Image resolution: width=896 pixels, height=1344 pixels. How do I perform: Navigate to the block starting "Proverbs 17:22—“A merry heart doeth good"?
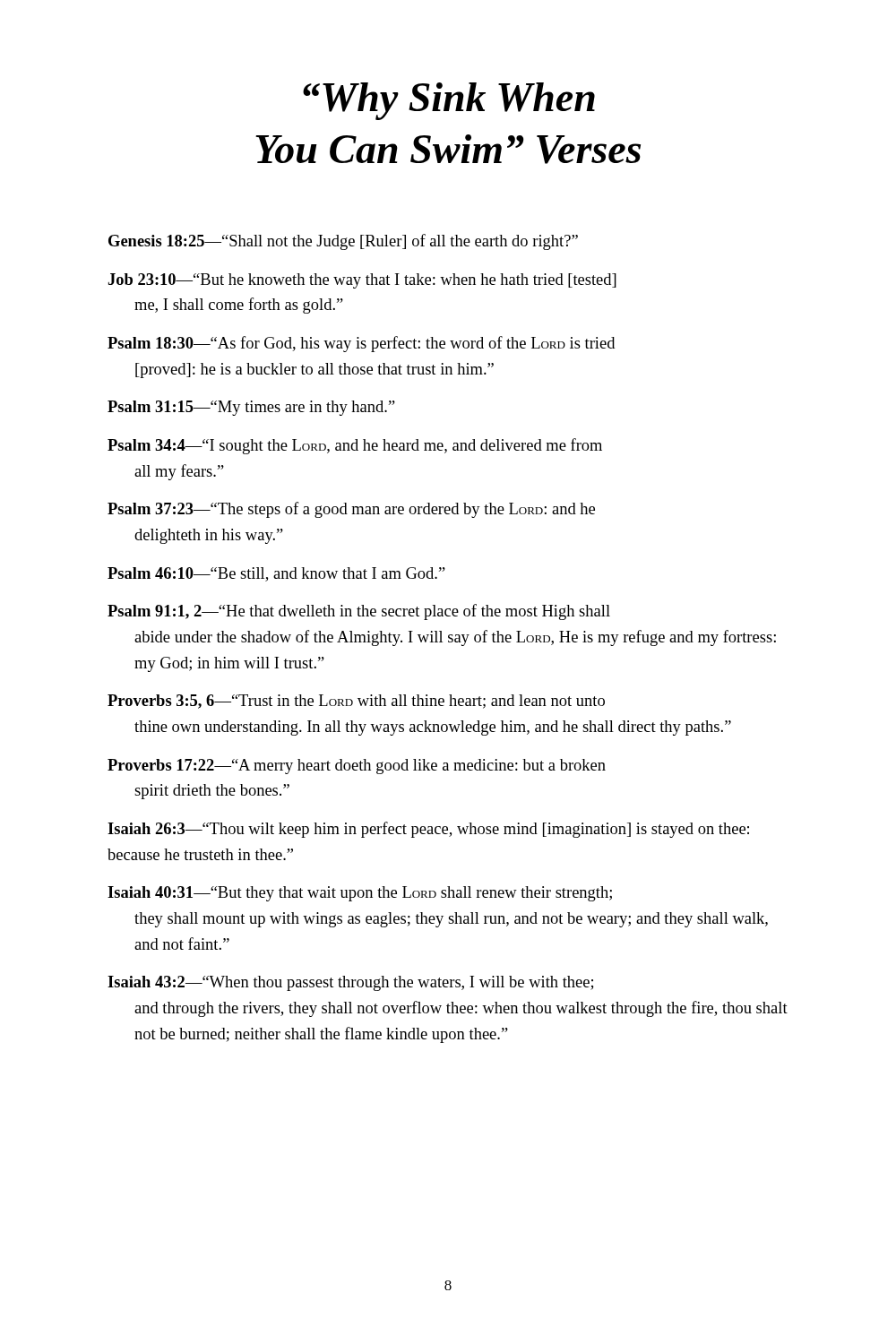[x=448, y=780]
